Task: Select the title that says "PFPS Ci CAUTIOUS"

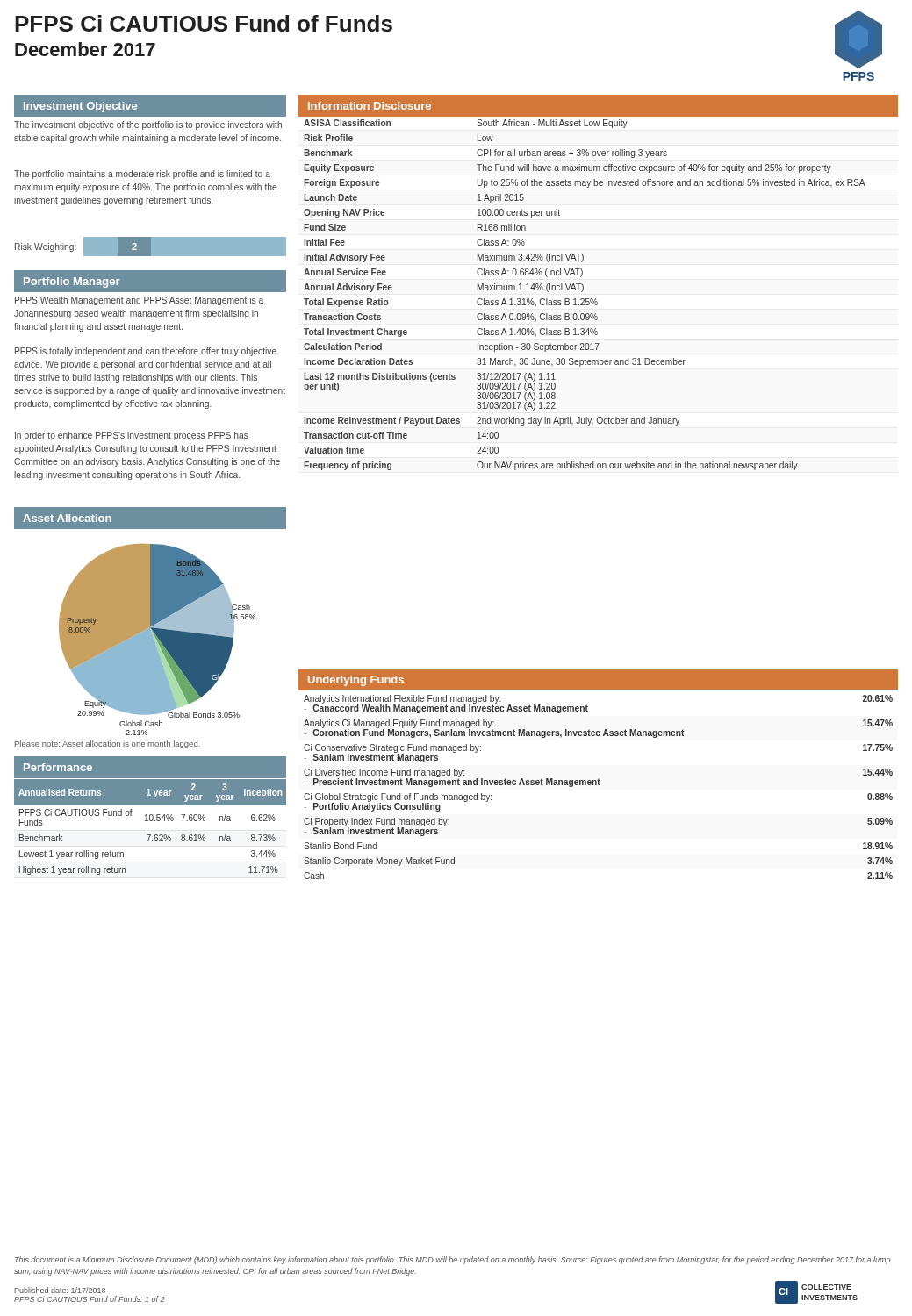Action: pyautogui.click(x=204, y=37)
